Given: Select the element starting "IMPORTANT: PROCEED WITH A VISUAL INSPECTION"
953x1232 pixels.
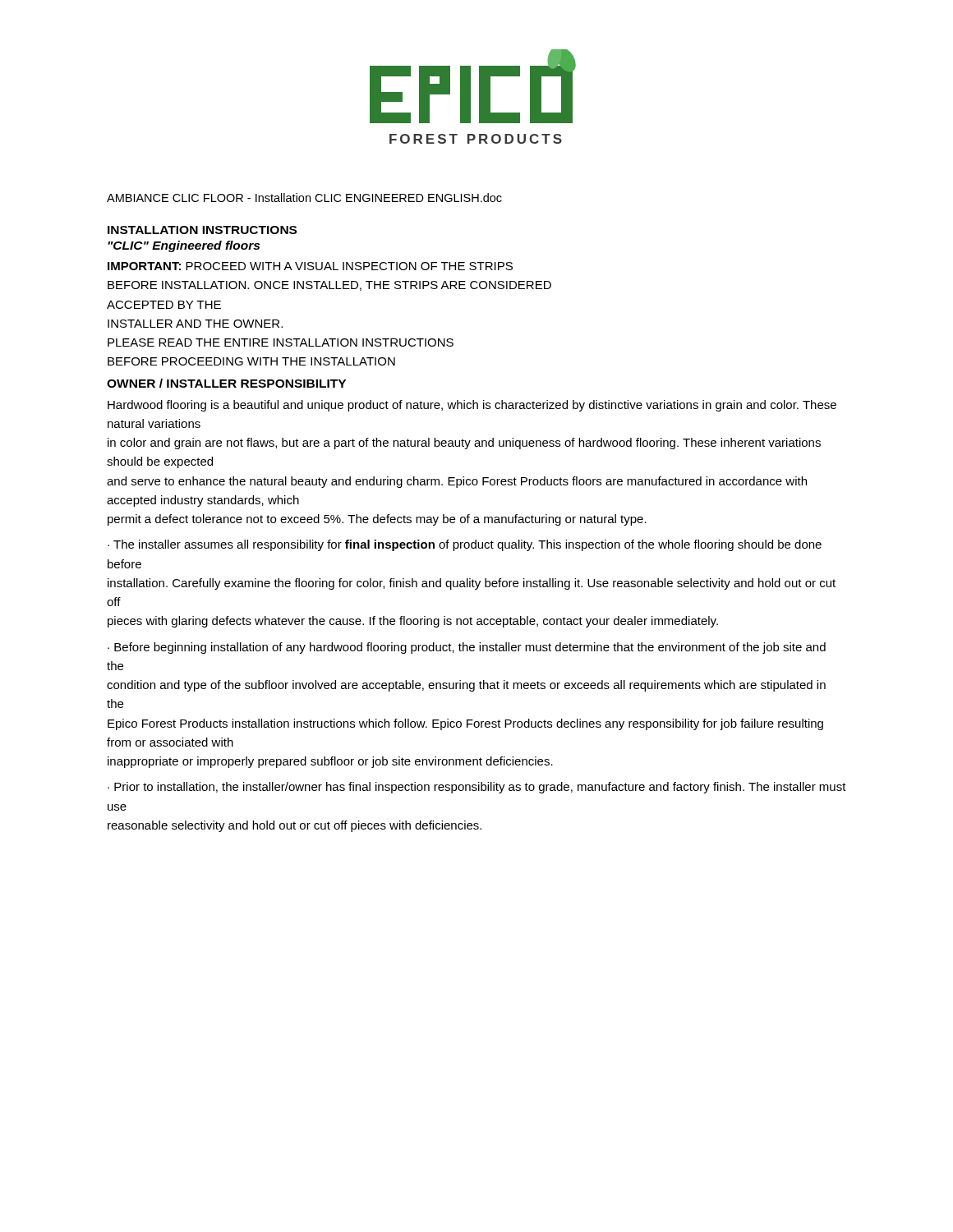Looking at the screenshot, I should (x=310, y=266).
